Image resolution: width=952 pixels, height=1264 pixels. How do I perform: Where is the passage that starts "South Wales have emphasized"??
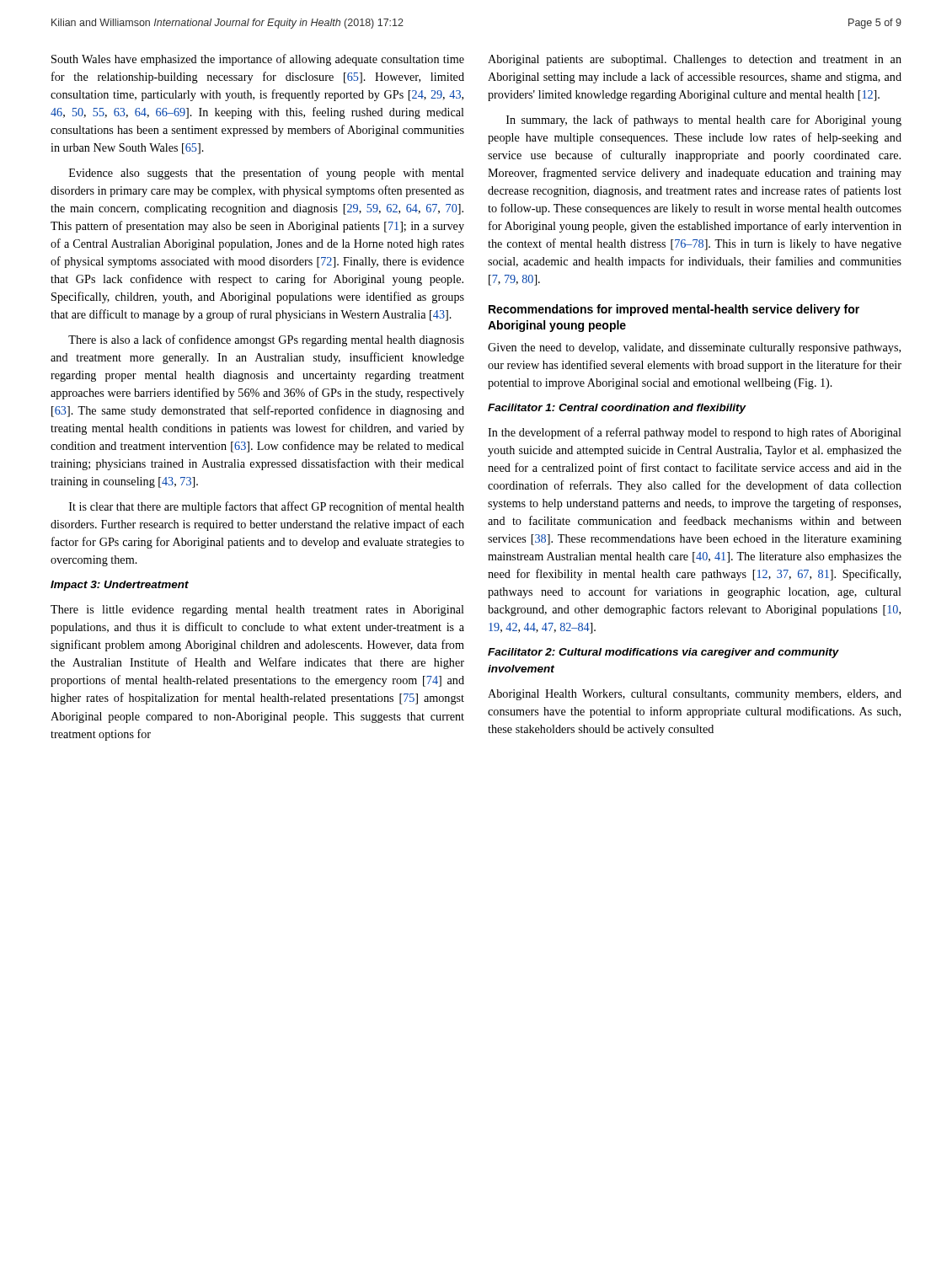257,104
